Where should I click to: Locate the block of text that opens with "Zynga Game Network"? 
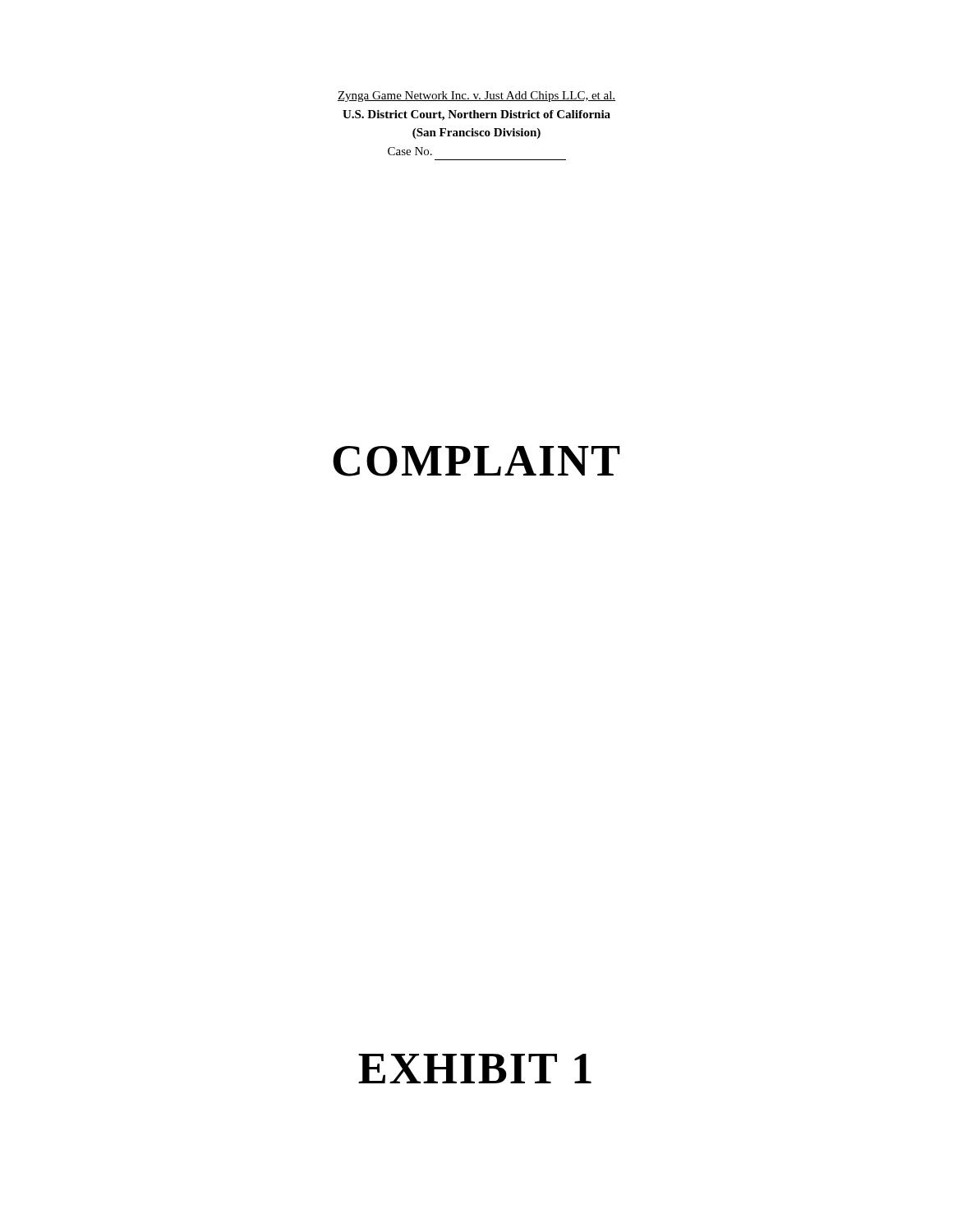pos(476,123)
